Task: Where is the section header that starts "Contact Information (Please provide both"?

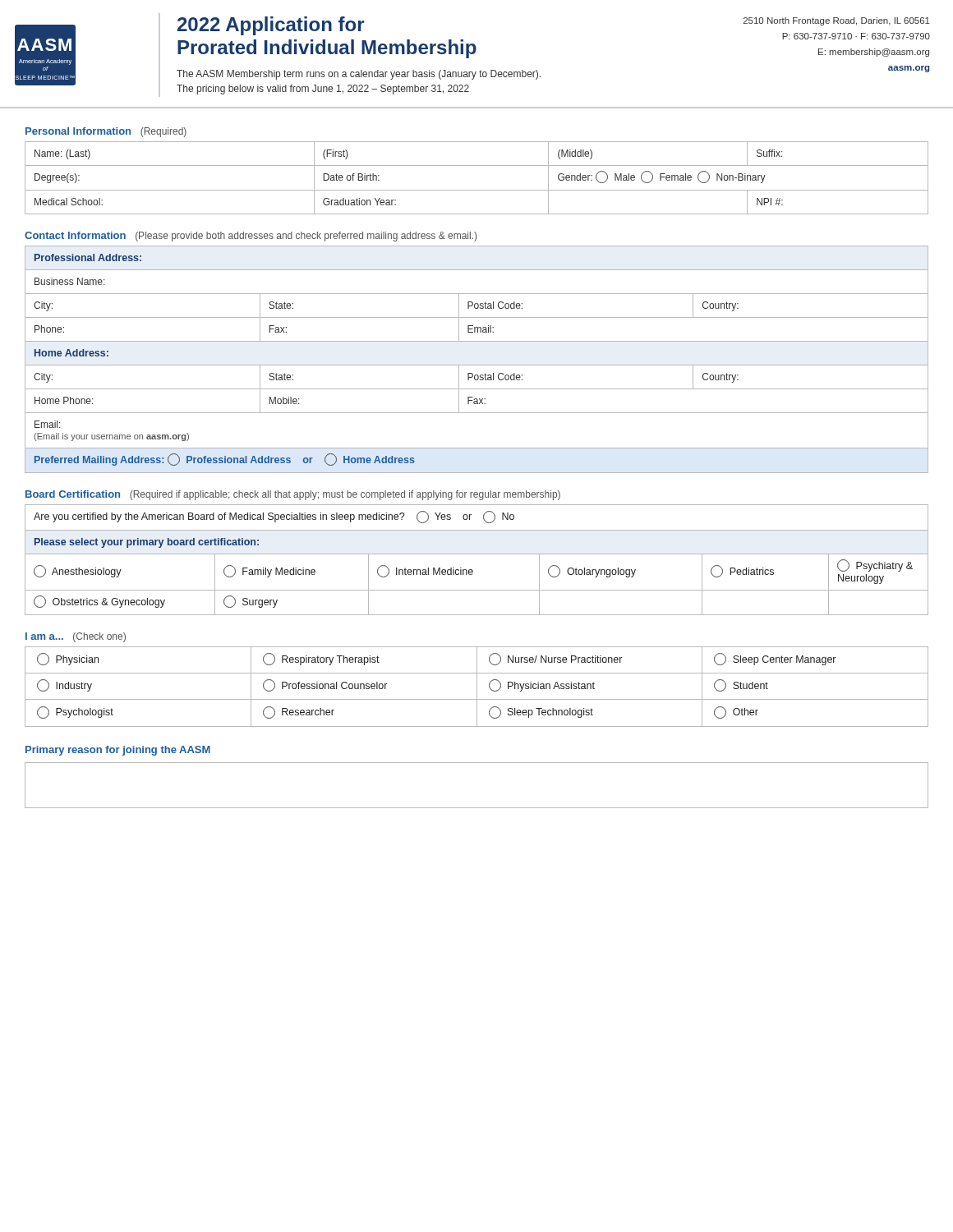Action: click(251, 235)
